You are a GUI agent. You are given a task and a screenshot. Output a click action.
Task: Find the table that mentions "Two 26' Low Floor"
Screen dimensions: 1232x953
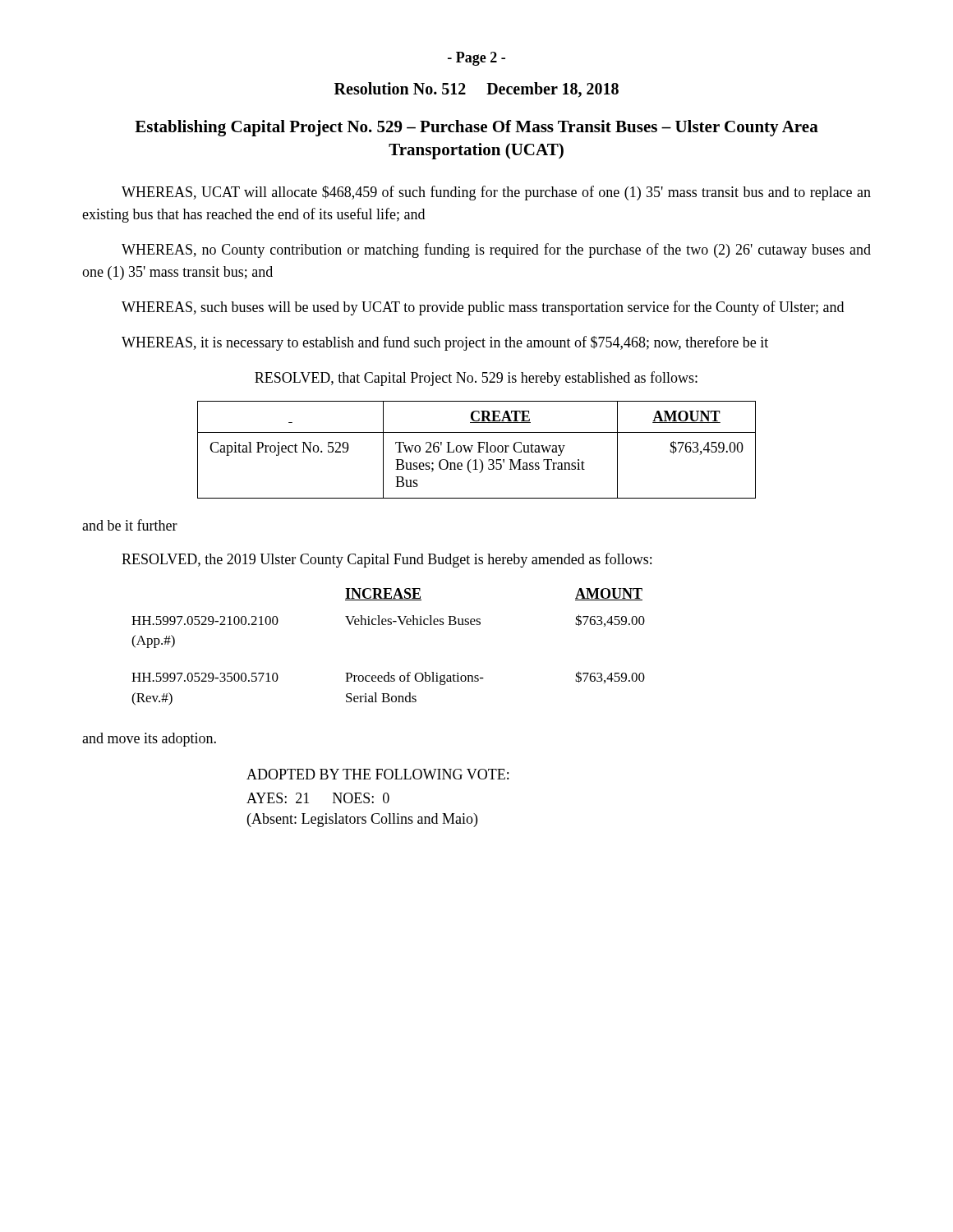coord(476,449)
